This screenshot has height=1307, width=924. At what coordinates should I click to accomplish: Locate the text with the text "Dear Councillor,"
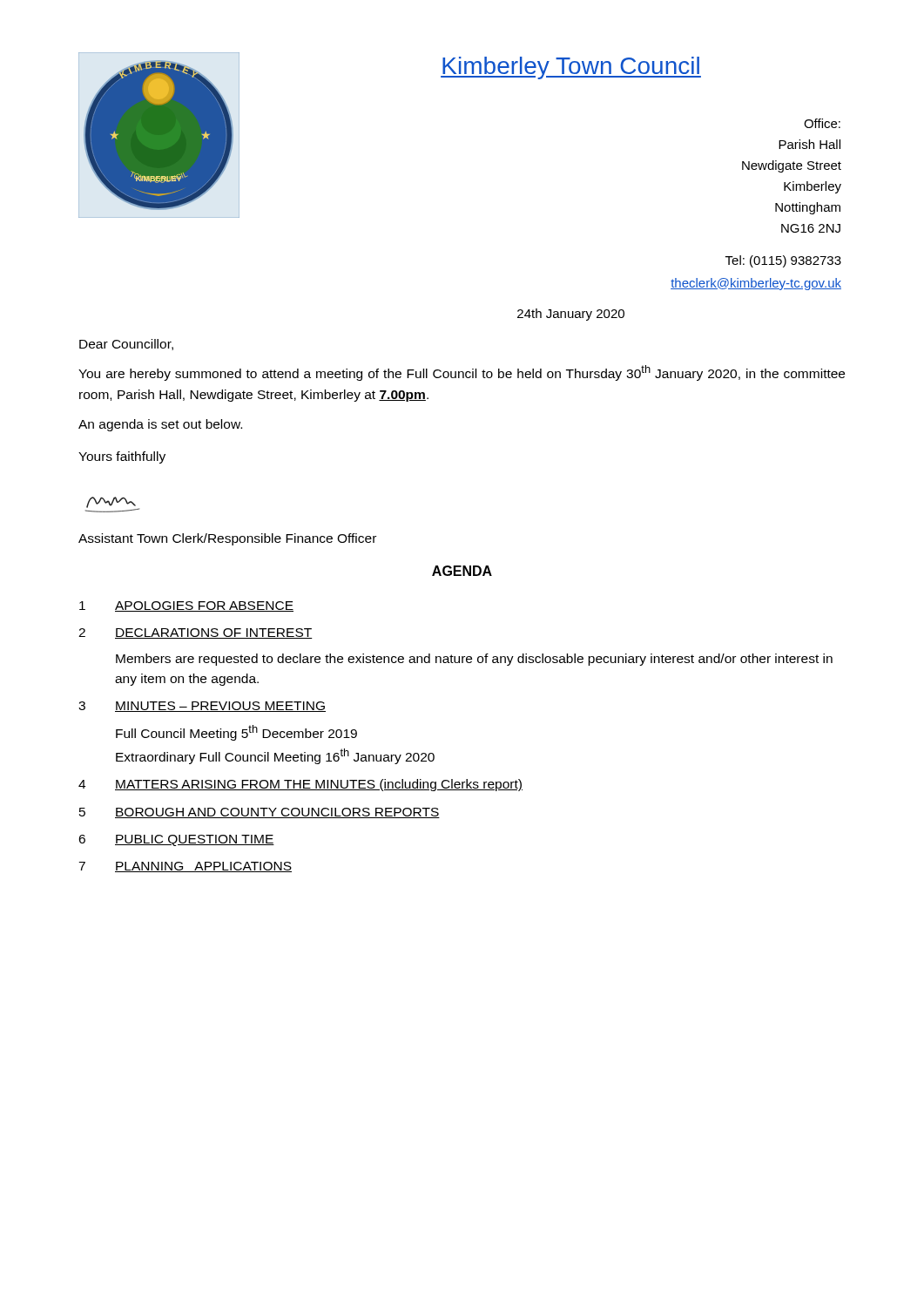tap(126, 344)
